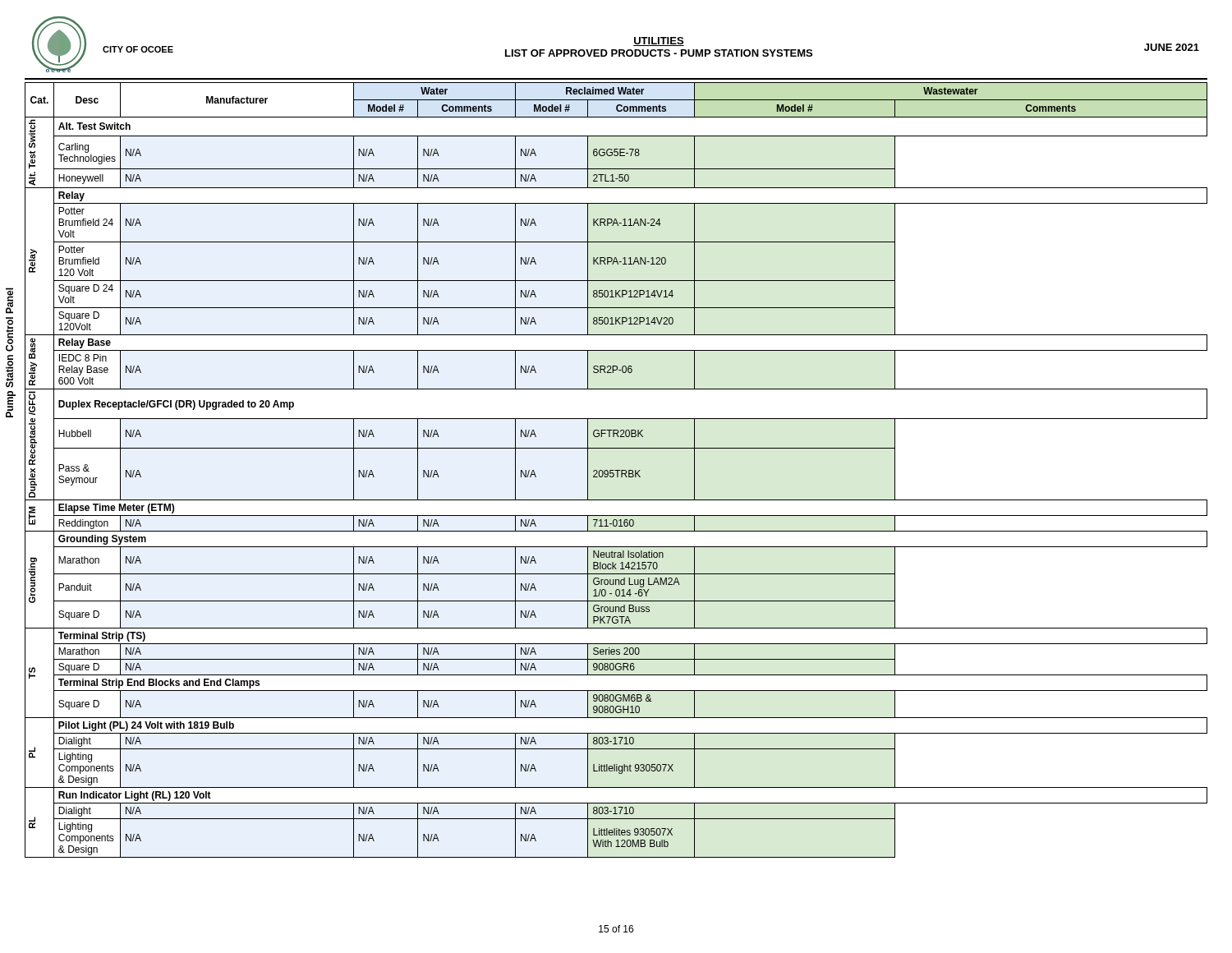Find the table
1232x953 pixels.
click(x=616, y=470)
